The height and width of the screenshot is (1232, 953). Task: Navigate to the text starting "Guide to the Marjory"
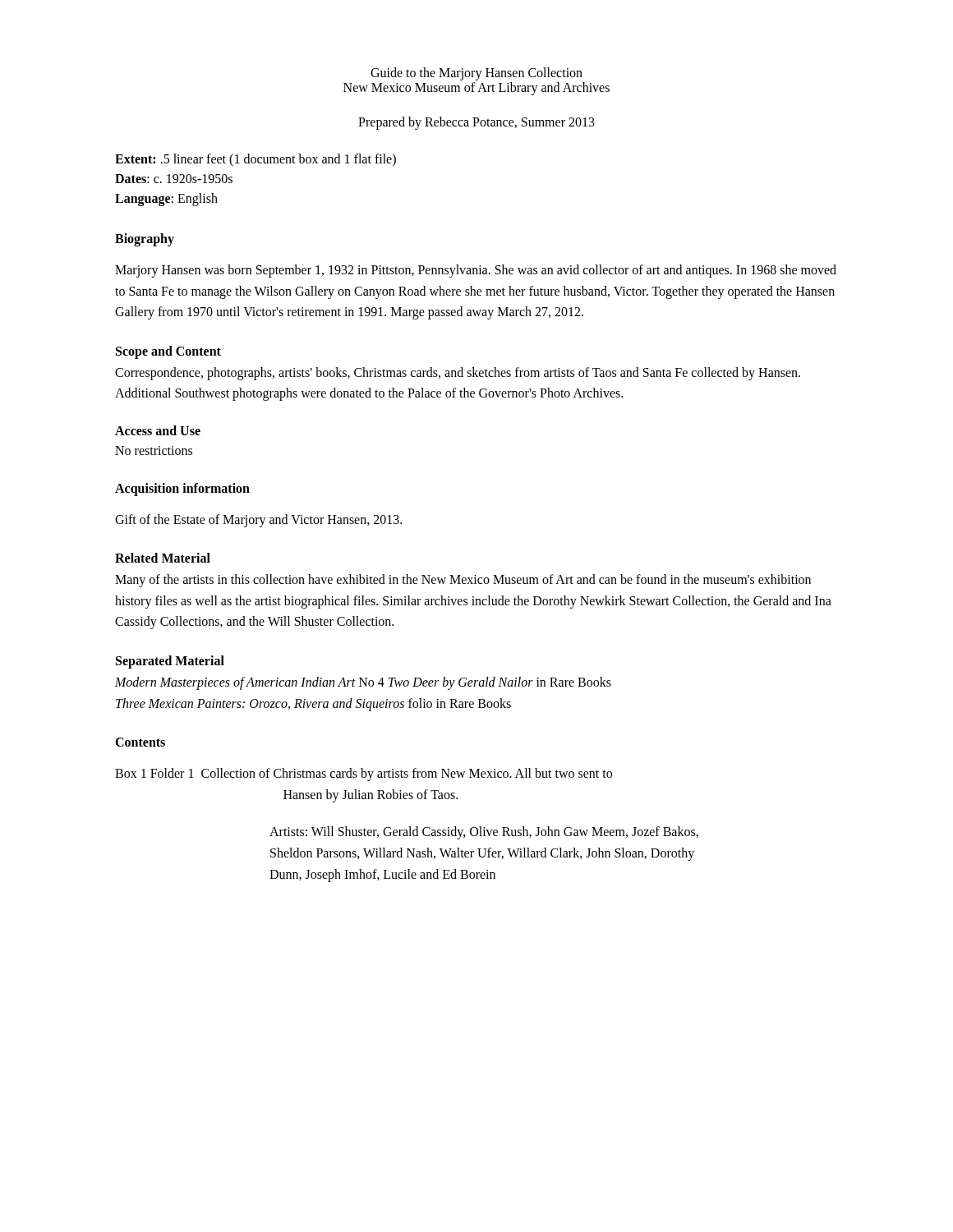click(476, 80)
